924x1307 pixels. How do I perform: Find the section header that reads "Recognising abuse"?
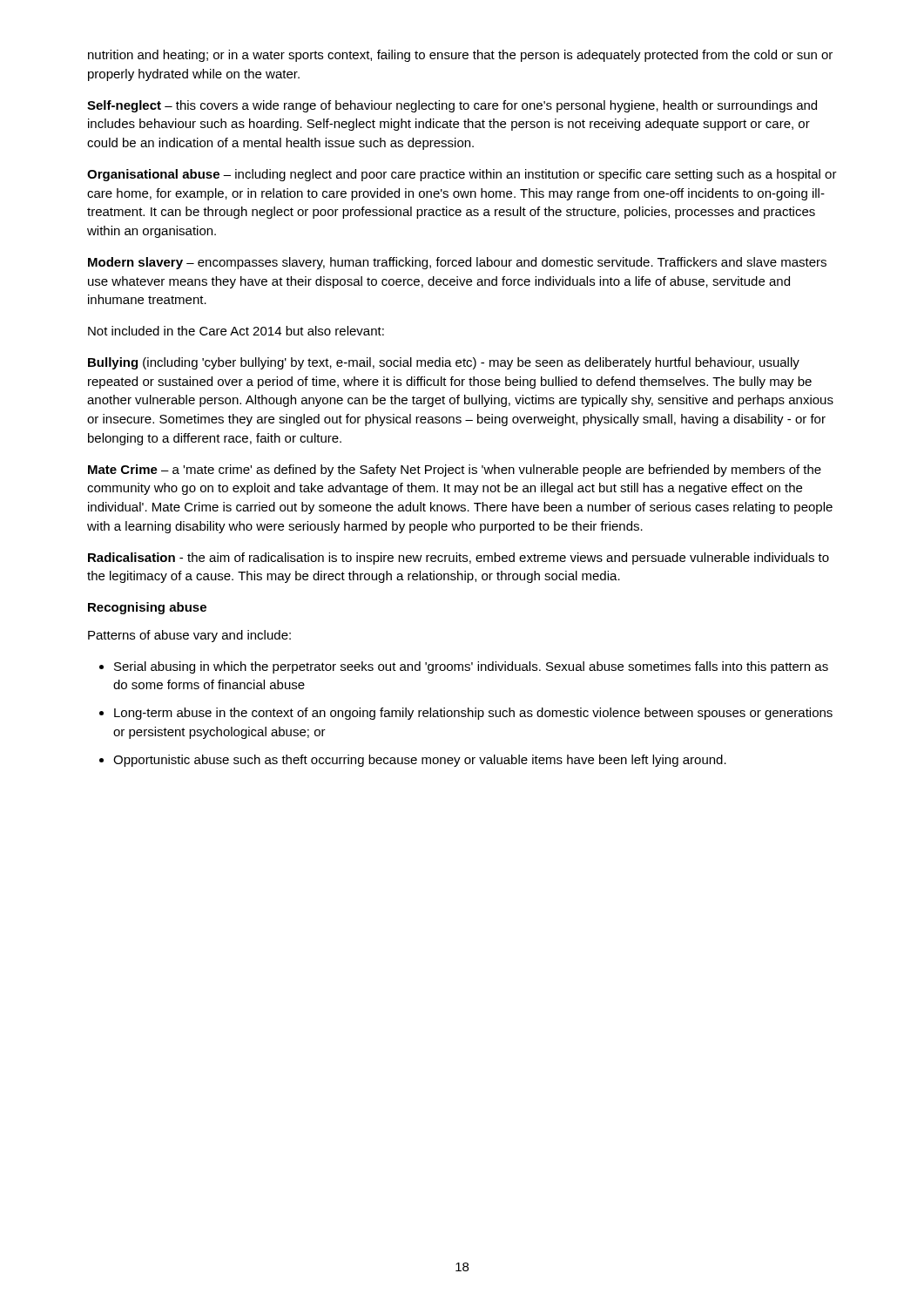[x=147, y=608]
